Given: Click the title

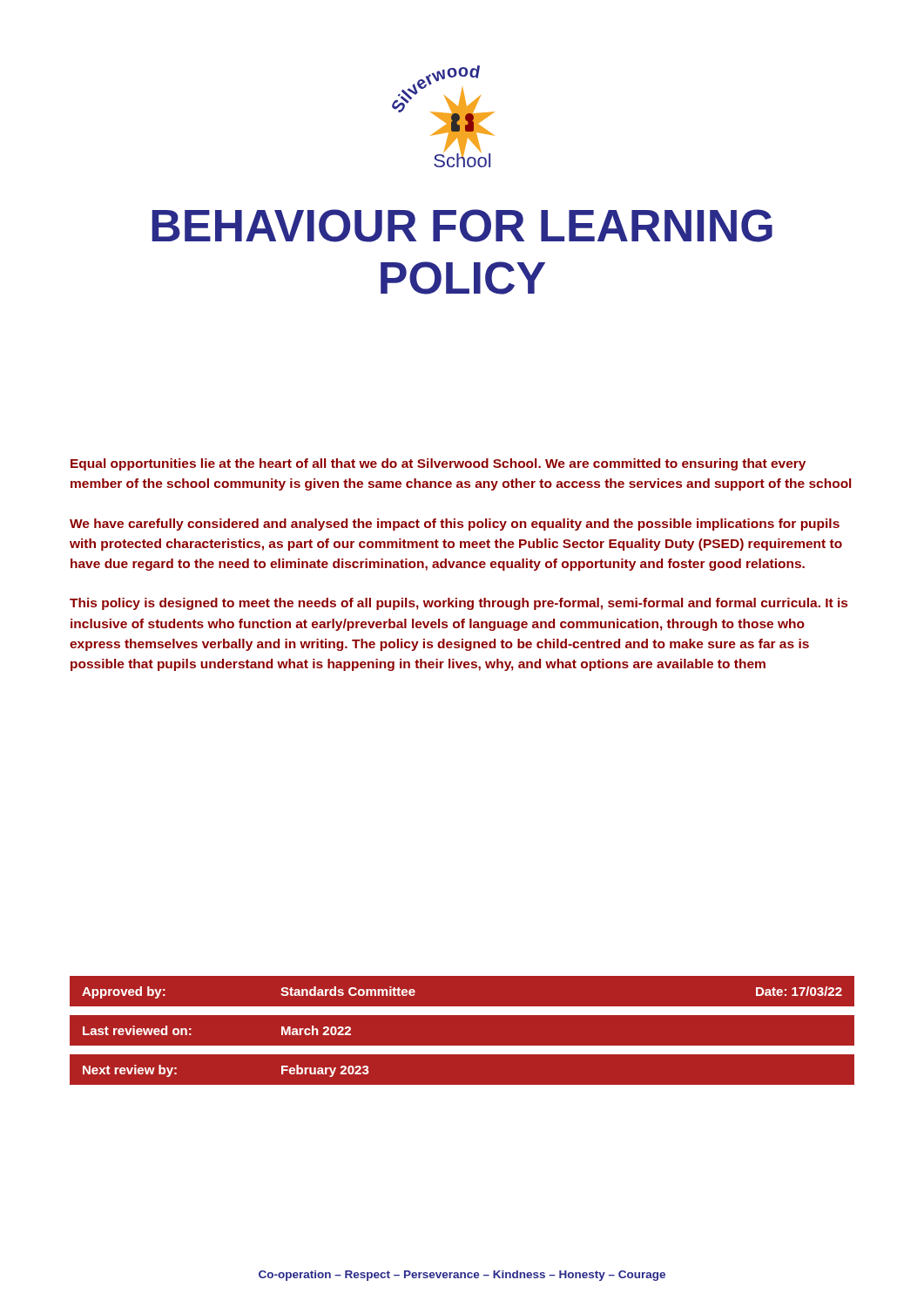Looking at the screenshot, I should (462, 253).
